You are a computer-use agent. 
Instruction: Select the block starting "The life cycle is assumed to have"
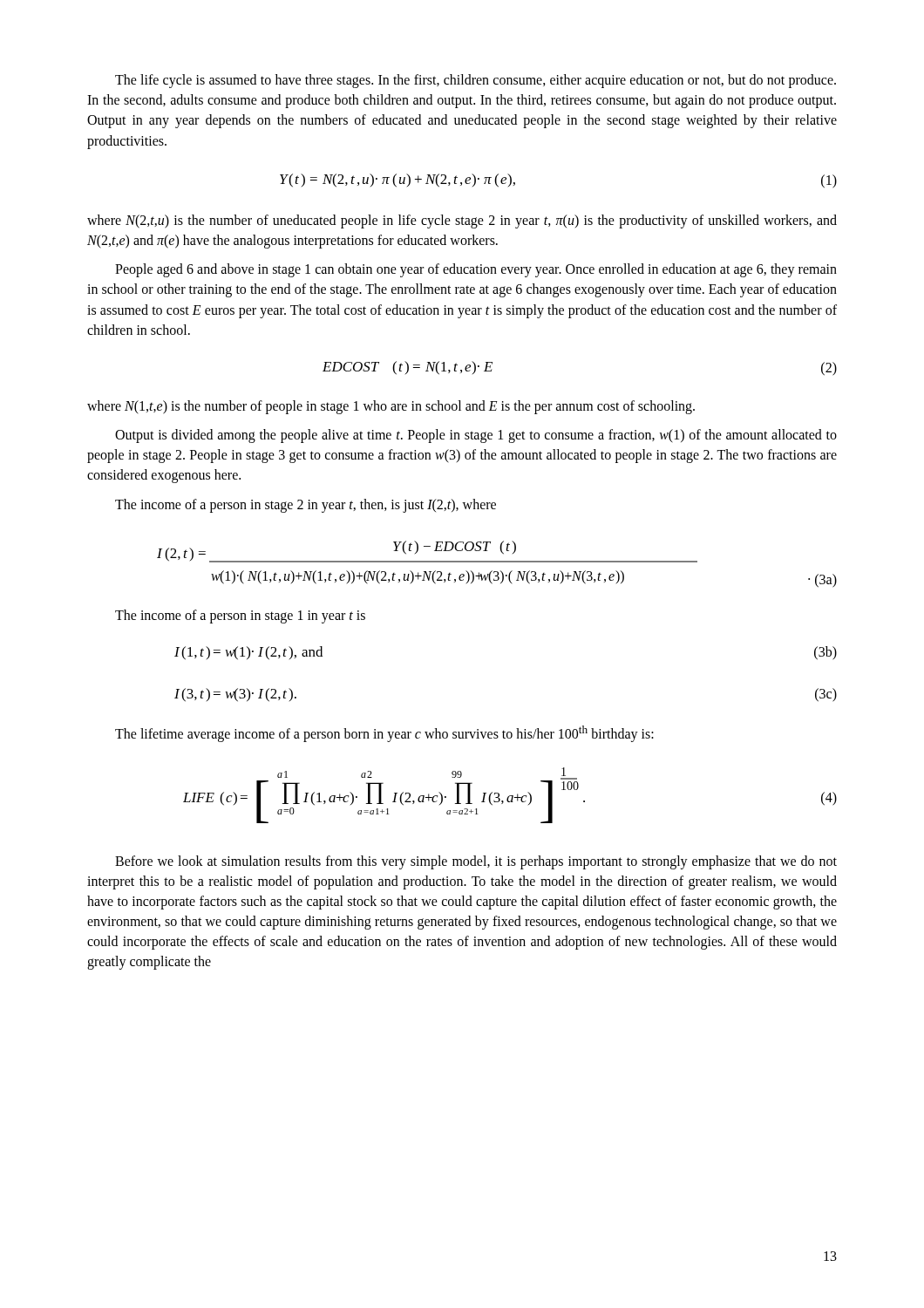[x=462, y=110]
